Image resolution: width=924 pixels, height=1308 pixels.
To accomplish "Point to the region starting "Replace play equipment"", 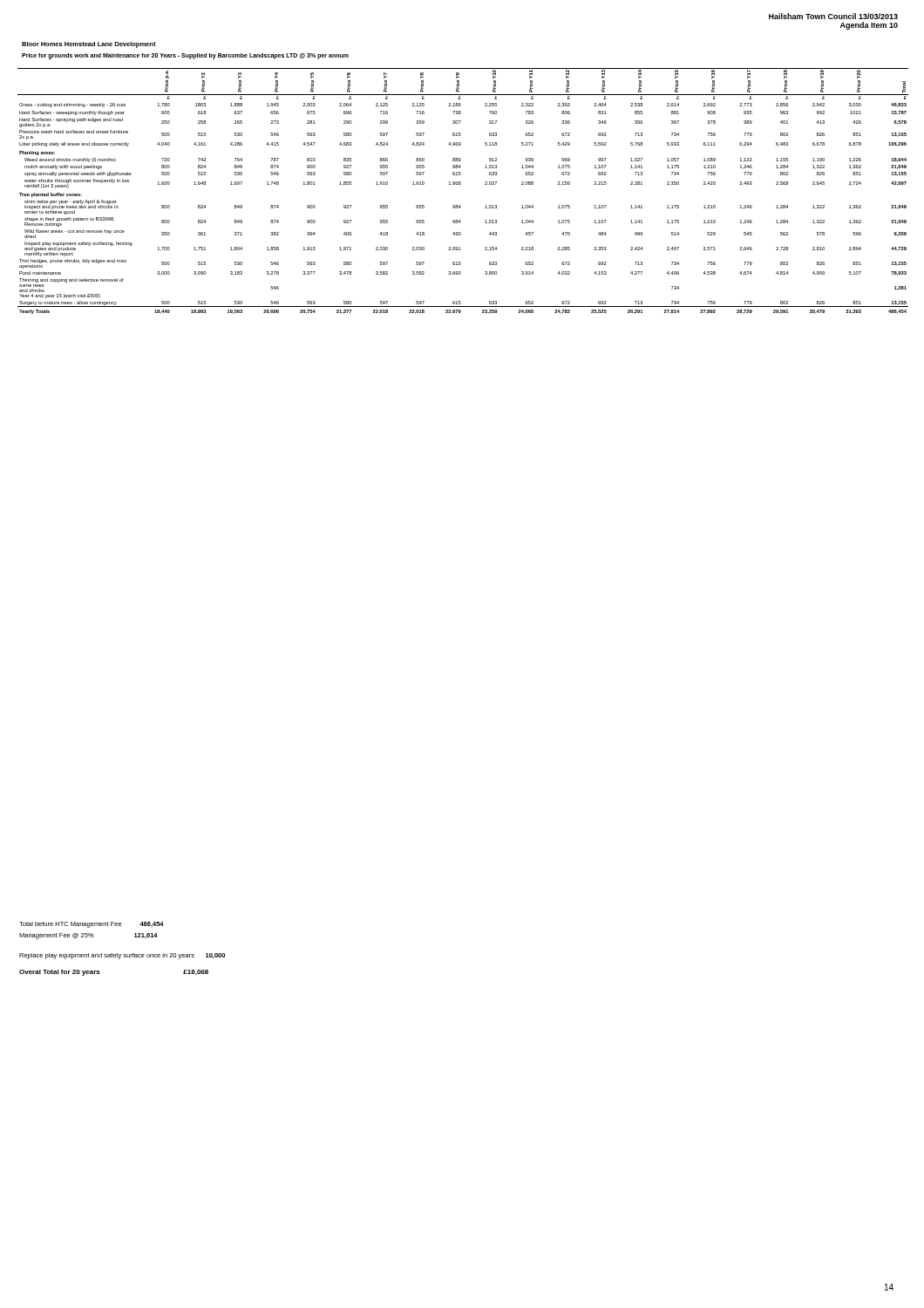I will [x=122, y=955].
